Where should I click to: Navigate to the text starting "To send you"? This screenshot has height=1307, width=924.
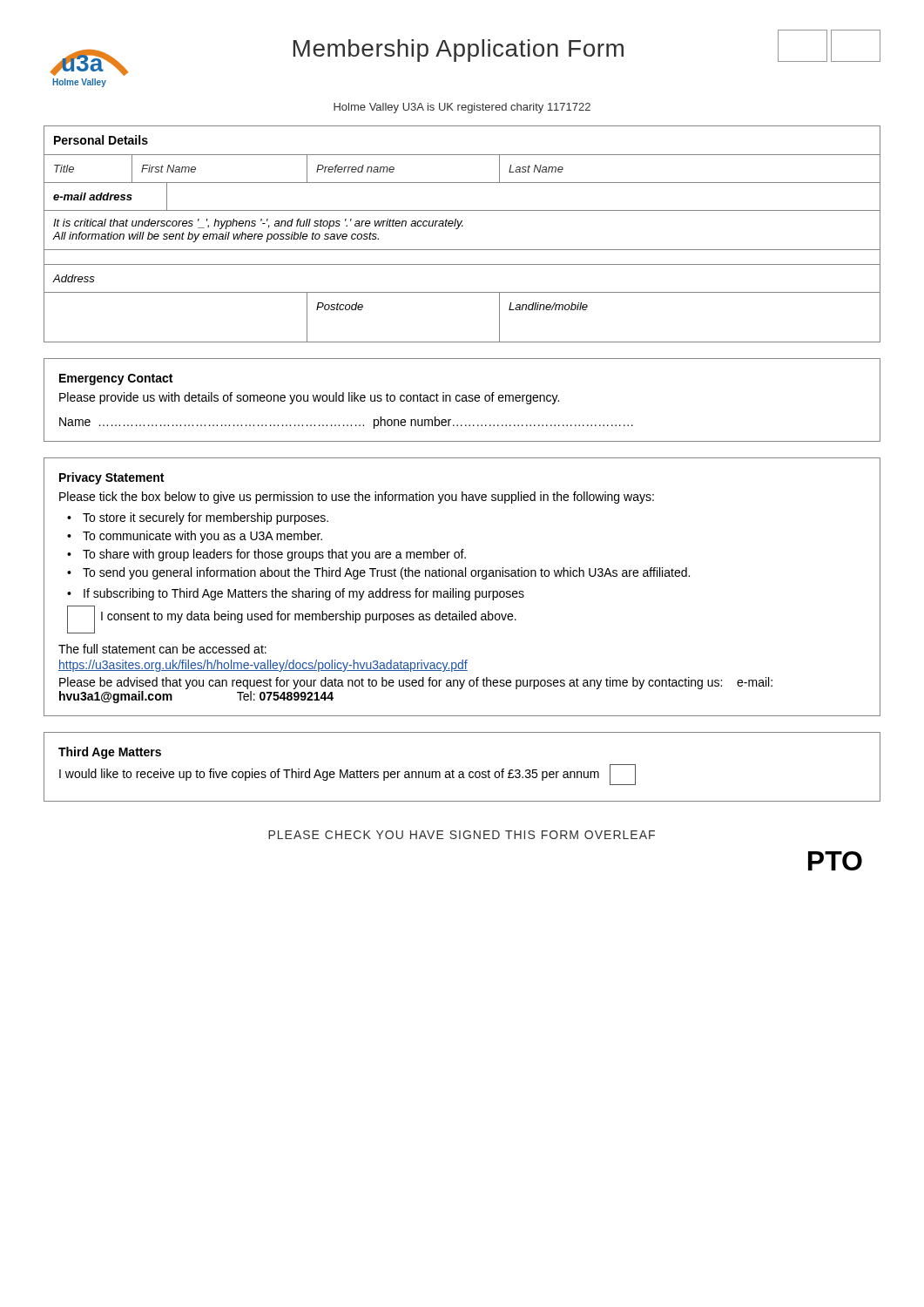point(387,572)
